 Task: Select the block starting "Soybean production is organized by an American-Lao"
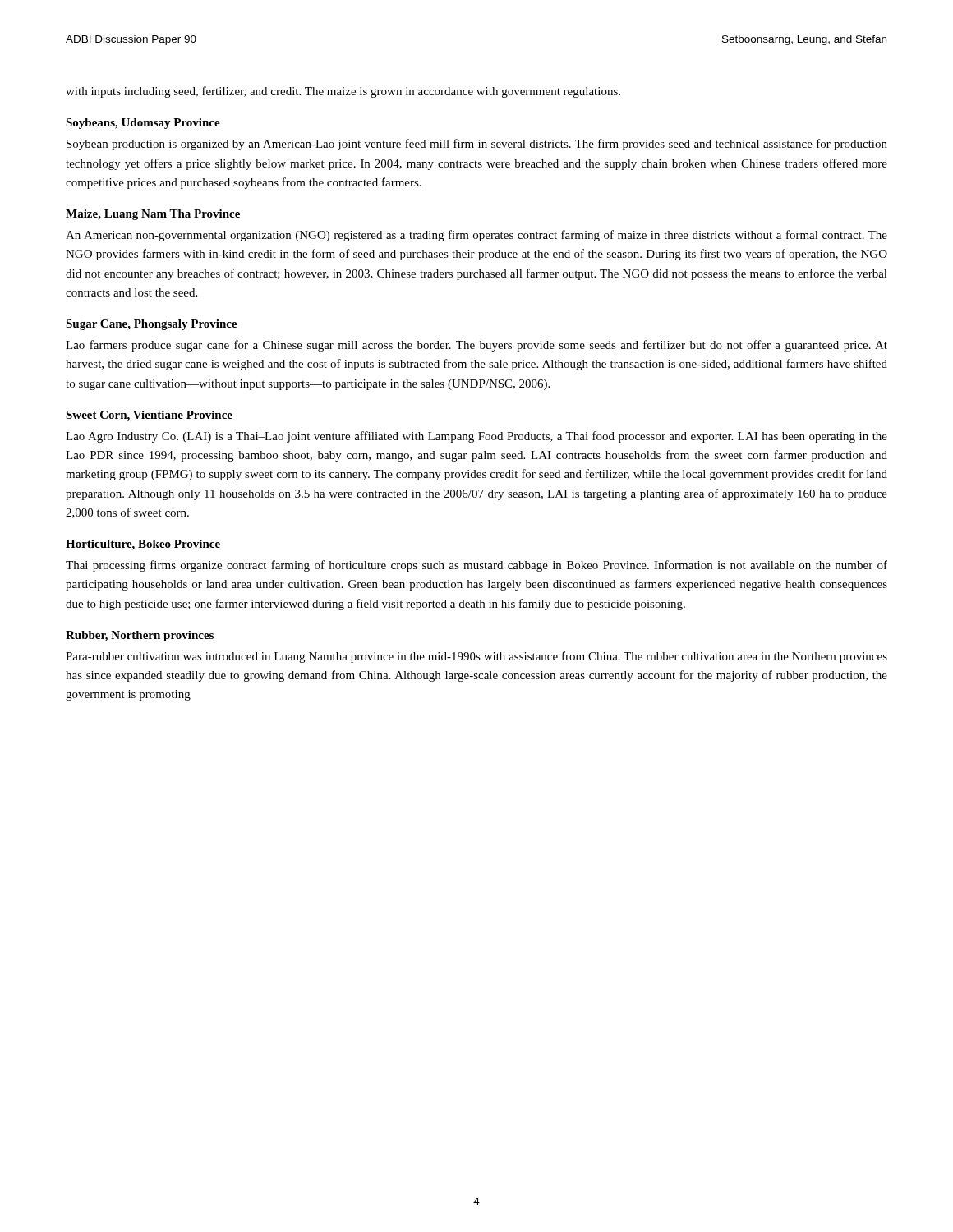(476, 163)
